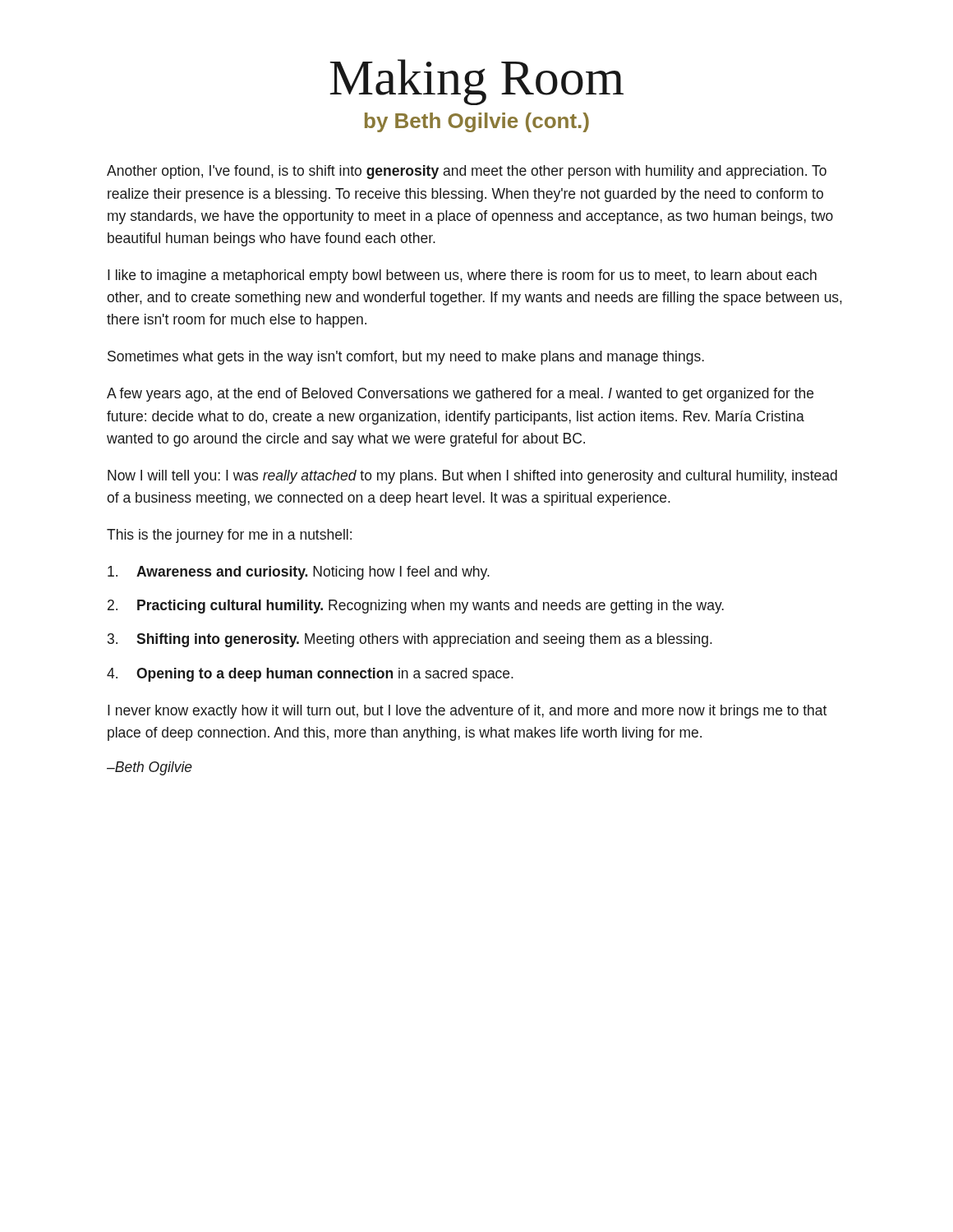Locate the text "Making Room"
Viewport: 953px width, 1232px height.
coord(476,77)
